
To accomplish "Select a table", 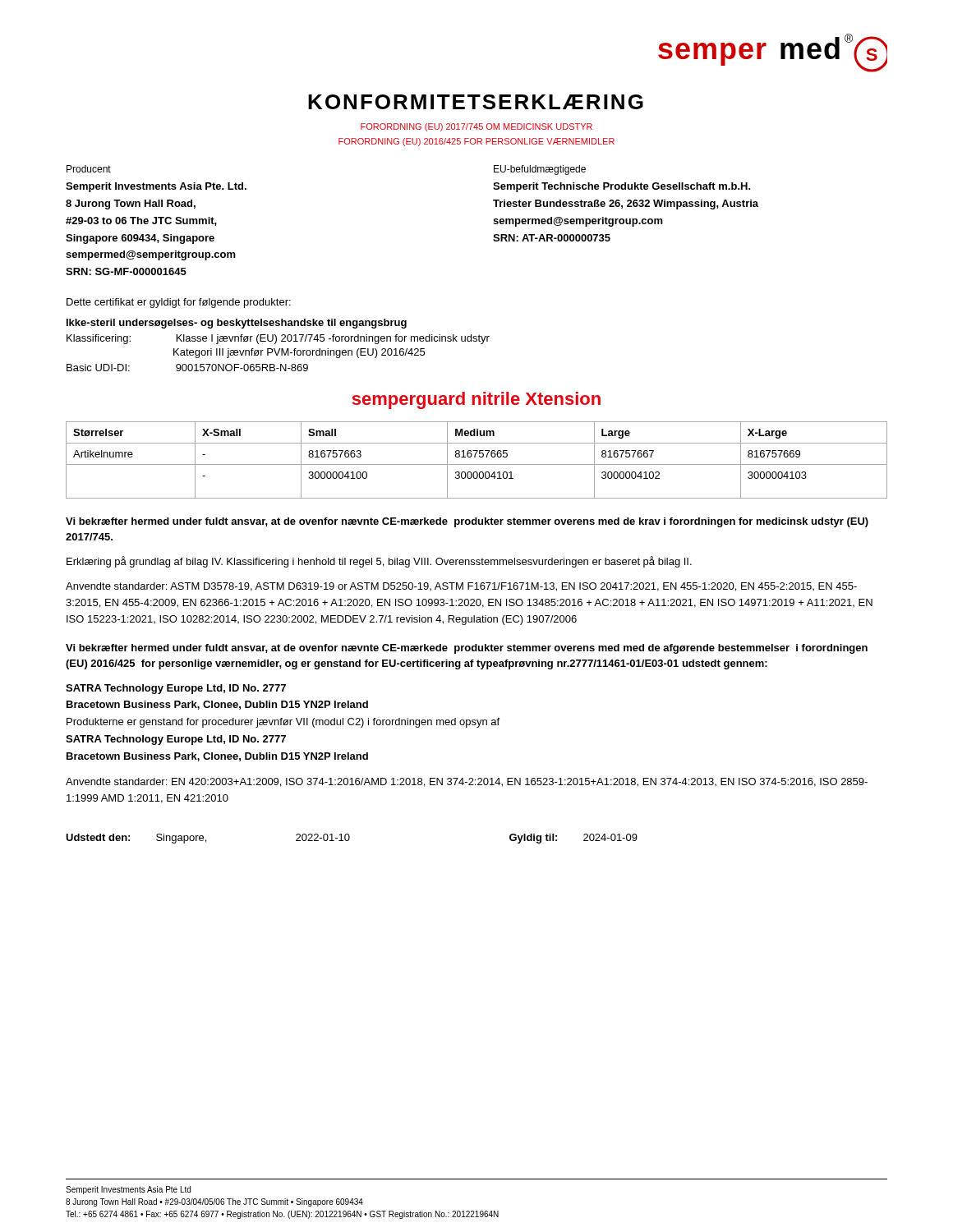I will point(476,460).
